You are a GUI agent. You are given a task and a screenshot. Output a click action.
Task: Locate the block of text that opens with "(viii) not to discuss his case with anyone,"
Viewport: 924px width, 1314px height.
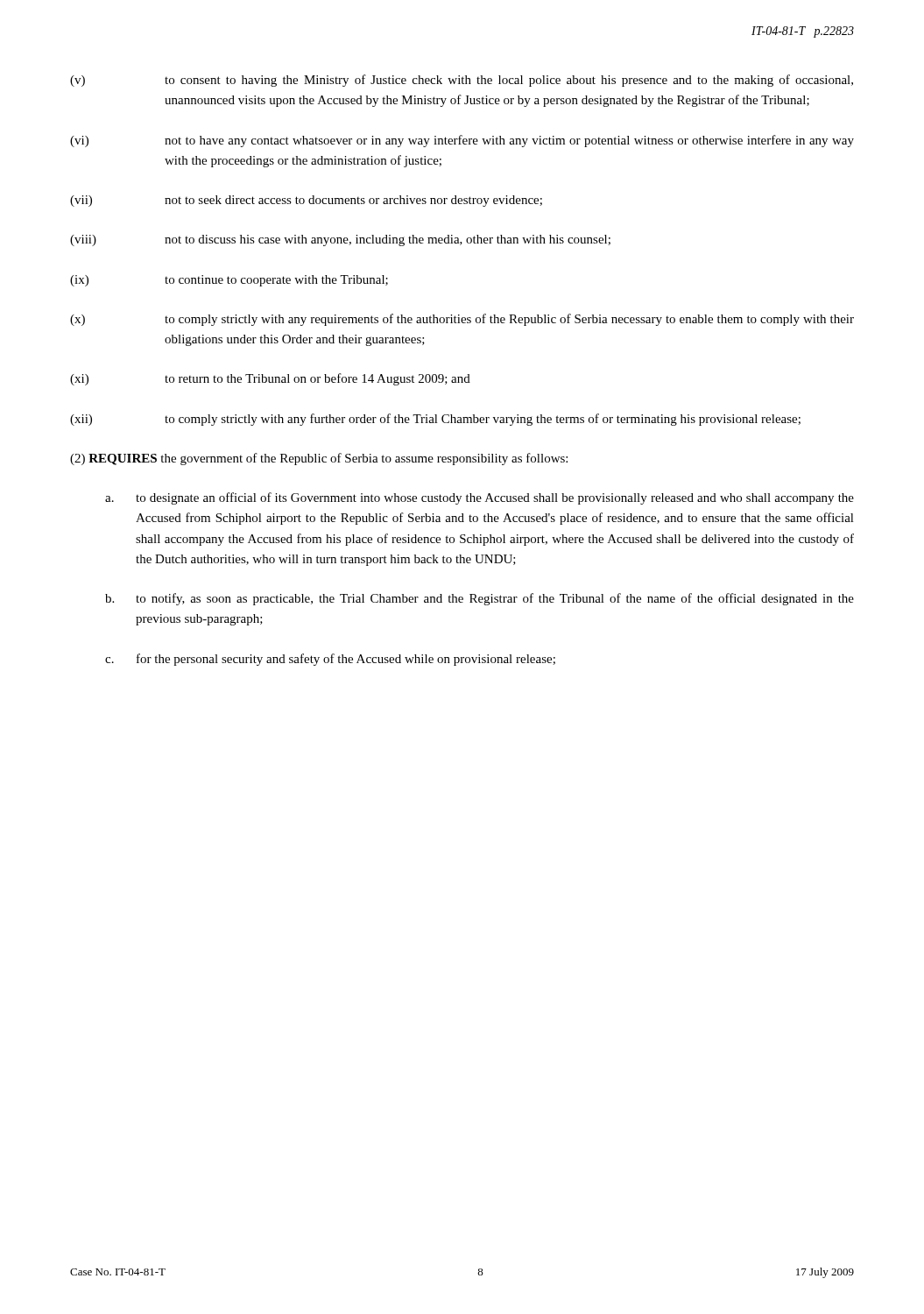[462, 240]
